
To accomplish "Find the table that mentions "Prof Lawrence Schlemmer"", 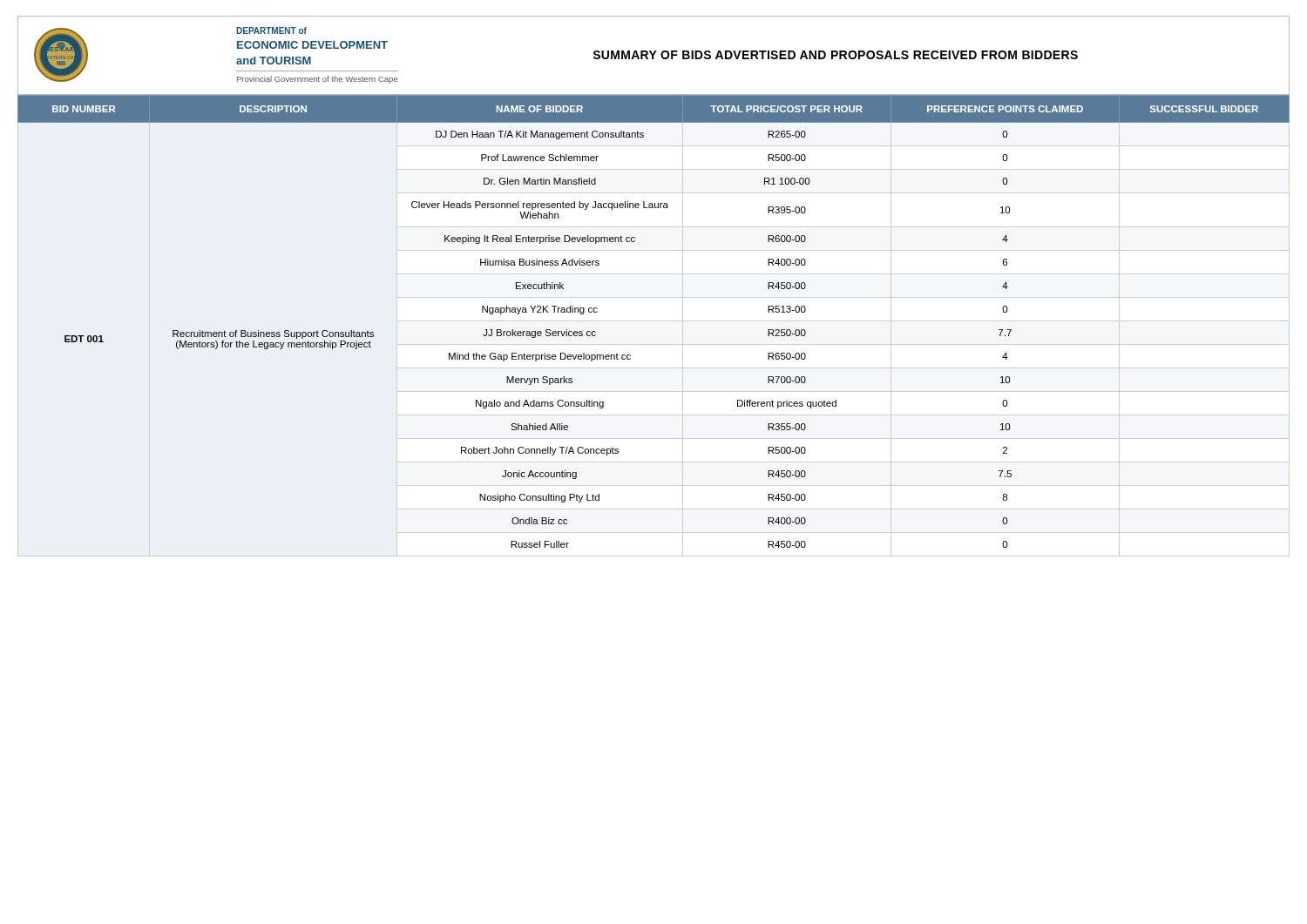I will click(654, 325).
